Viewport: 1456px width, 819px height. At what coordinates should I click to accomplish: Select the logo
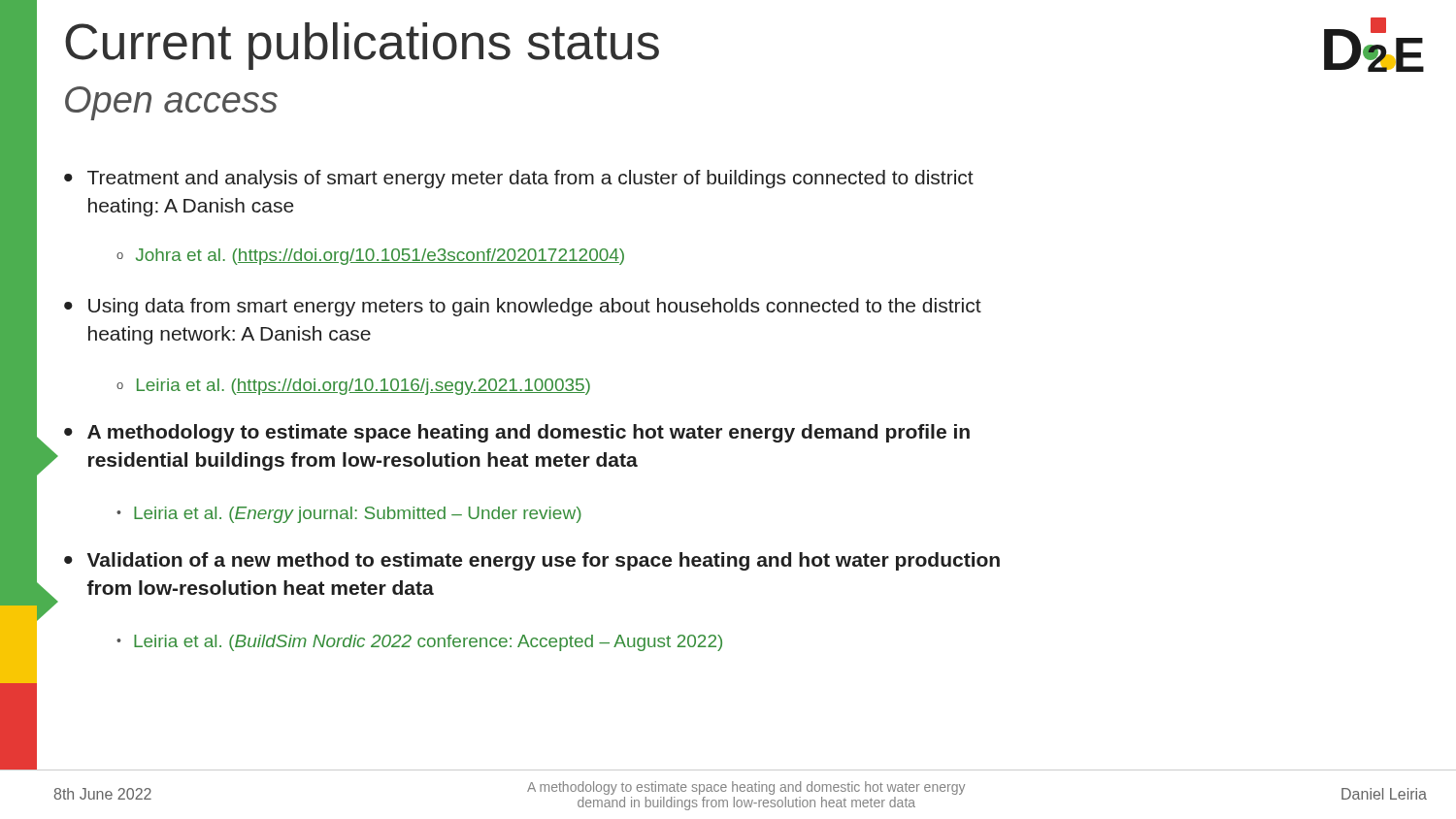1374,48
